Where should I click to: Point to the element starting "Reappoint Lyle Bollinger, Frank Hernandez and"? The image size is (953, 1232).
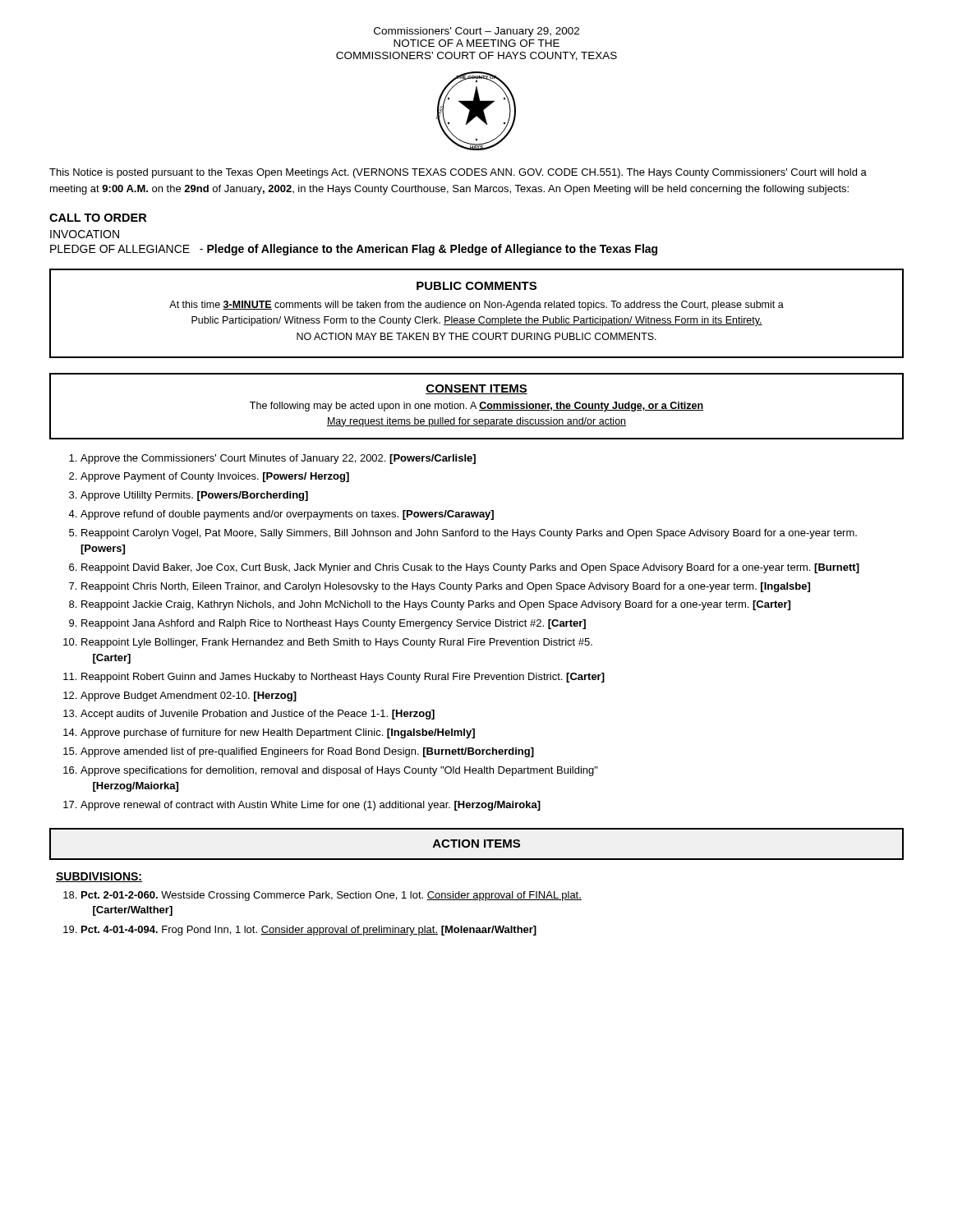[337, 650]
